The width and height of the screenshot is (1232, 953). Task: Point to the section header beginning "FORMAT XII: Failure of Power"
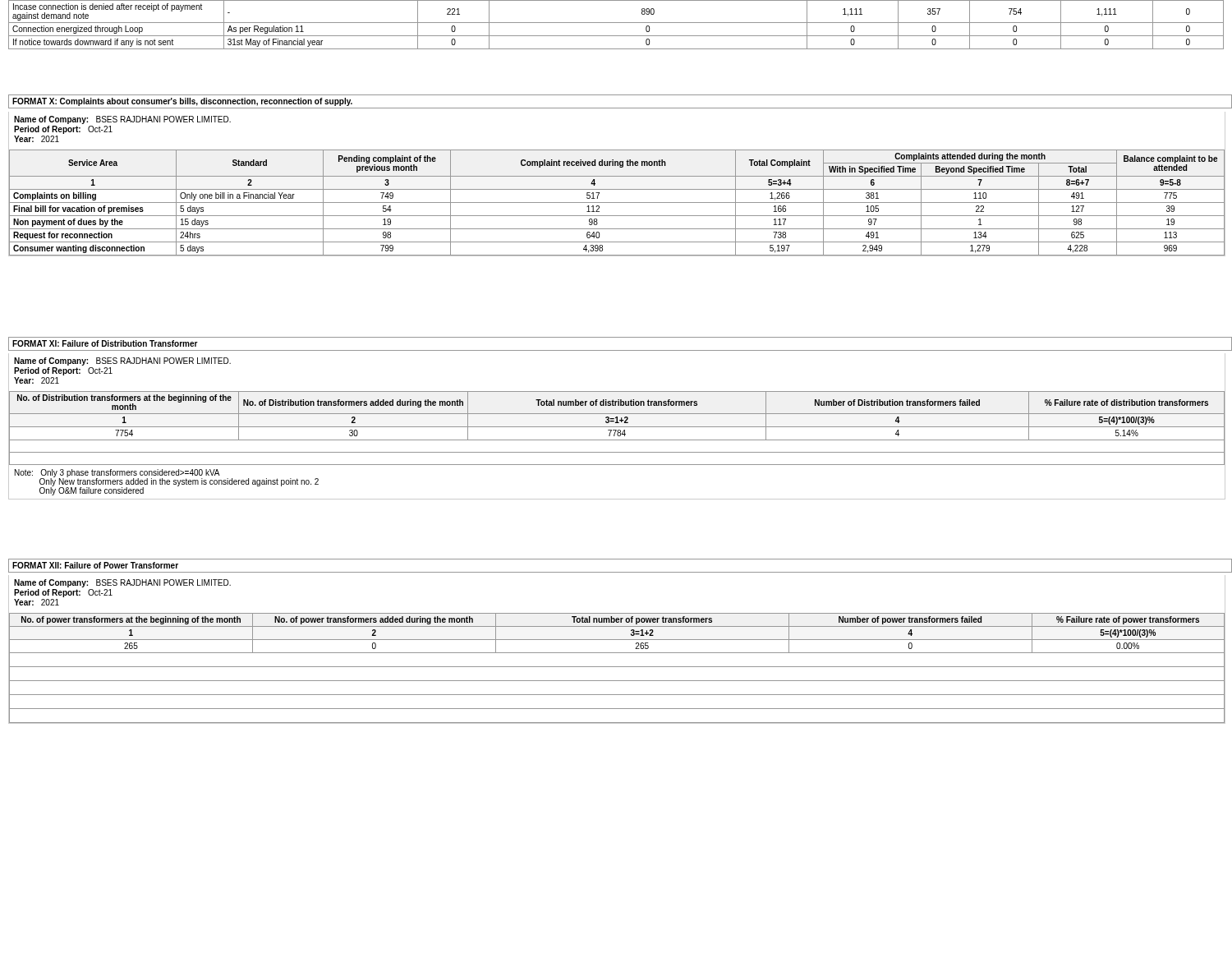pos(95,566)
